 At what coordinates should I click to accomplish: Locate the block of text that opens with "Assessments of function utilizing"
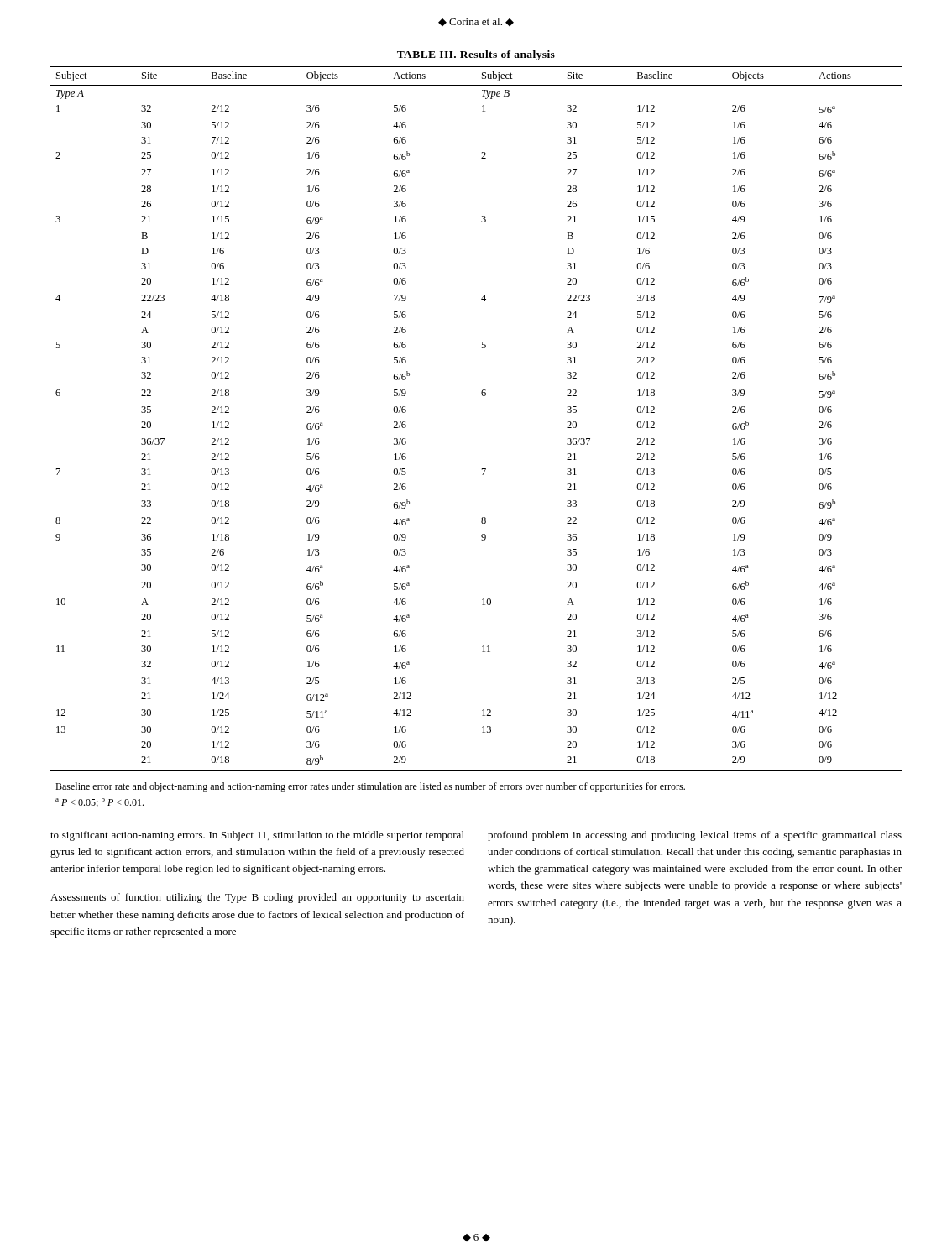click(x=257, y=914)
